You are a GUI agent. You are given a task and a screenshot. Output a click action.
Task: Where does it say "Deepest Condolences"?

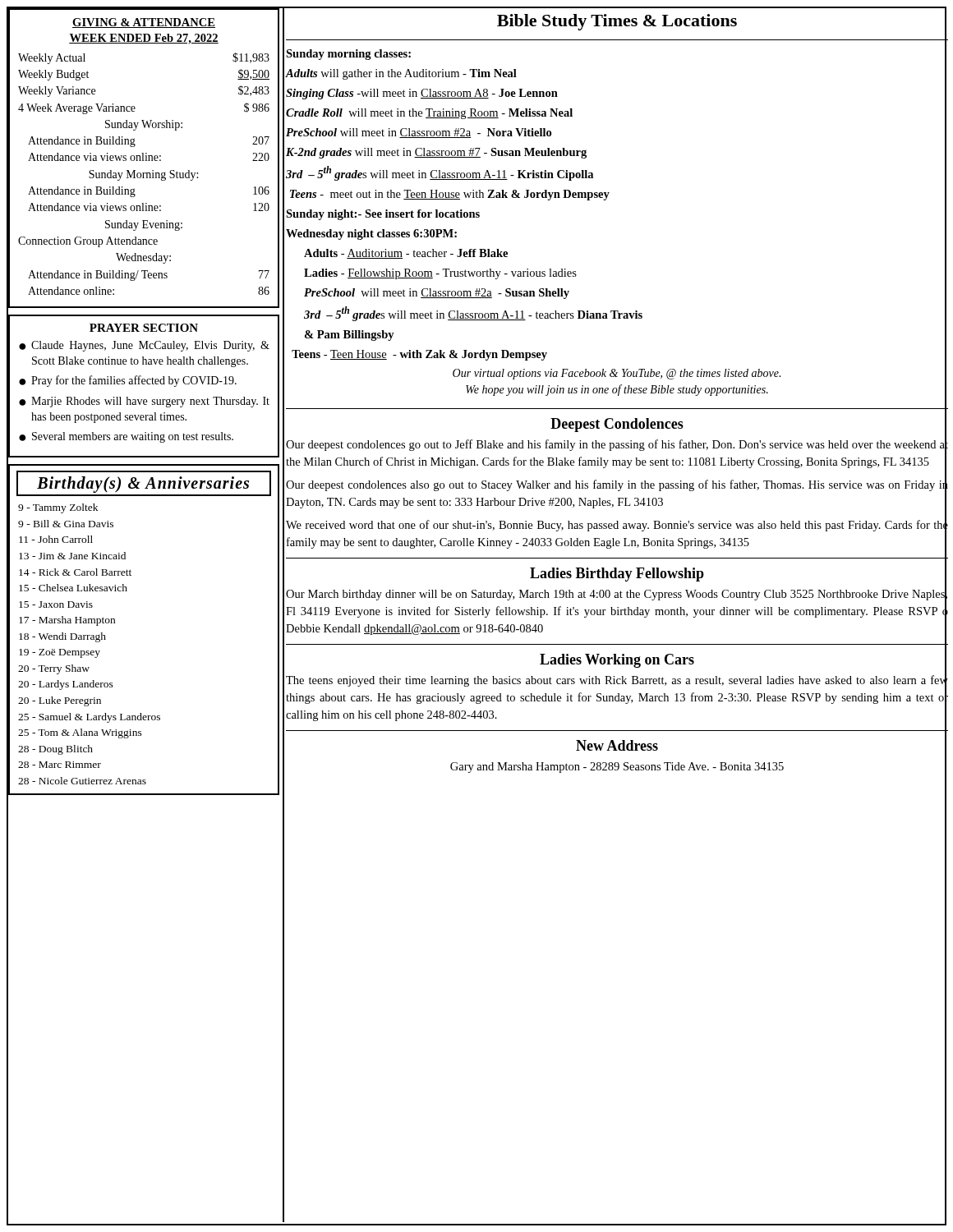click(617, 423)
